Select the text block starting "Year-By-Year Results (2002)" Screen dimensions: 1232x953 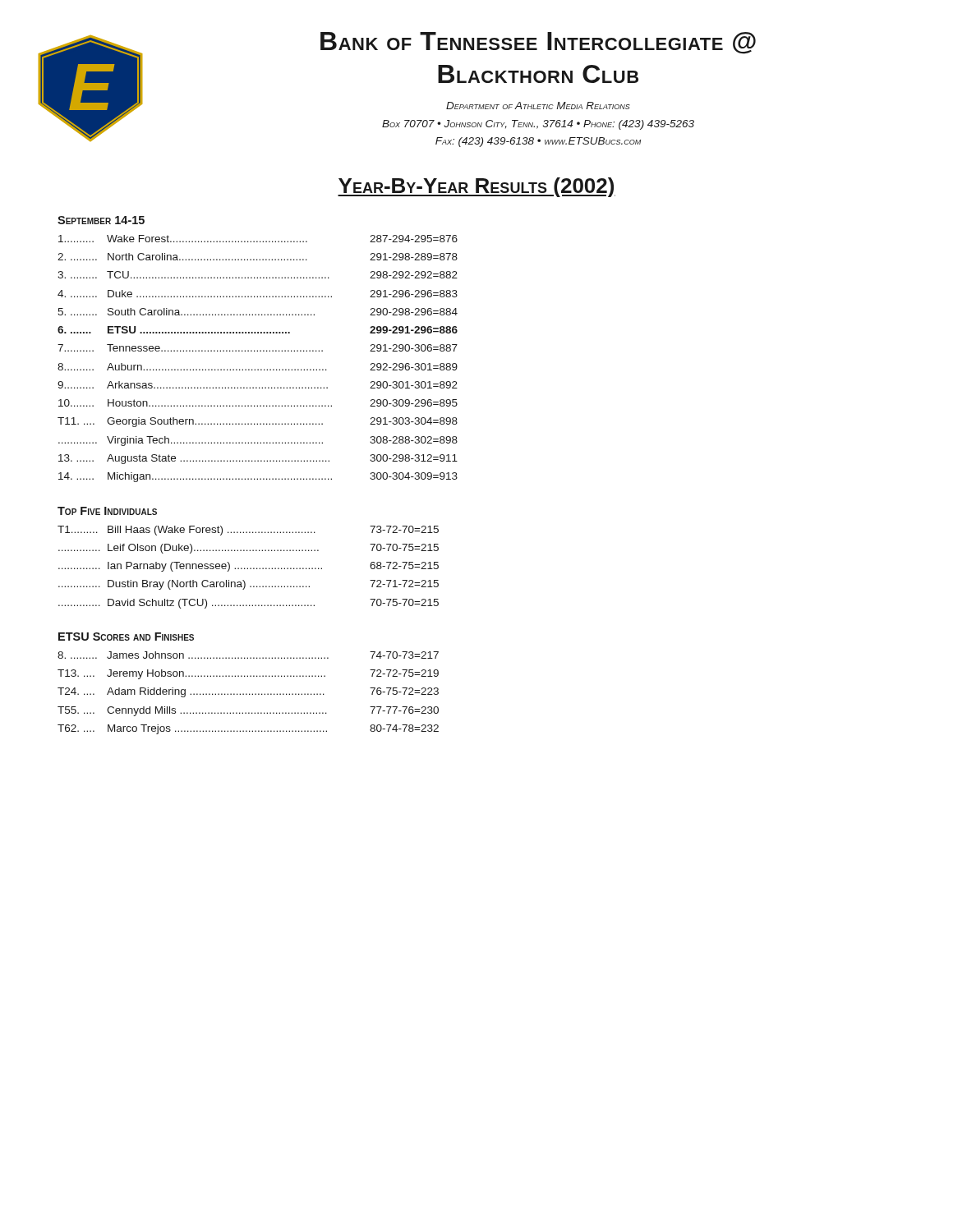(x=476, y=185)
